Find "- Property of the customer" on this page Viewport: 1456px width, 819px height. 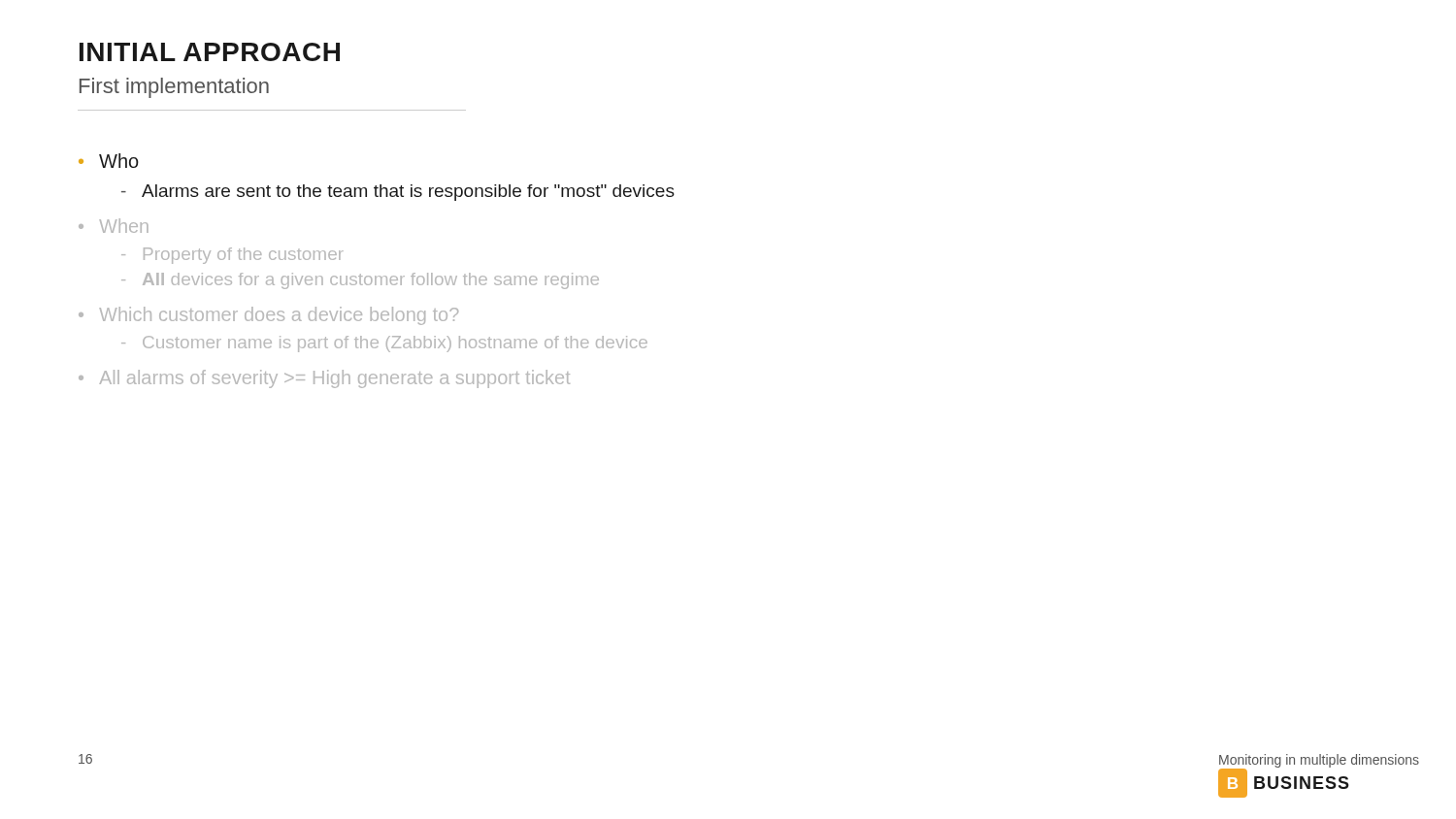tap(232, 254)
